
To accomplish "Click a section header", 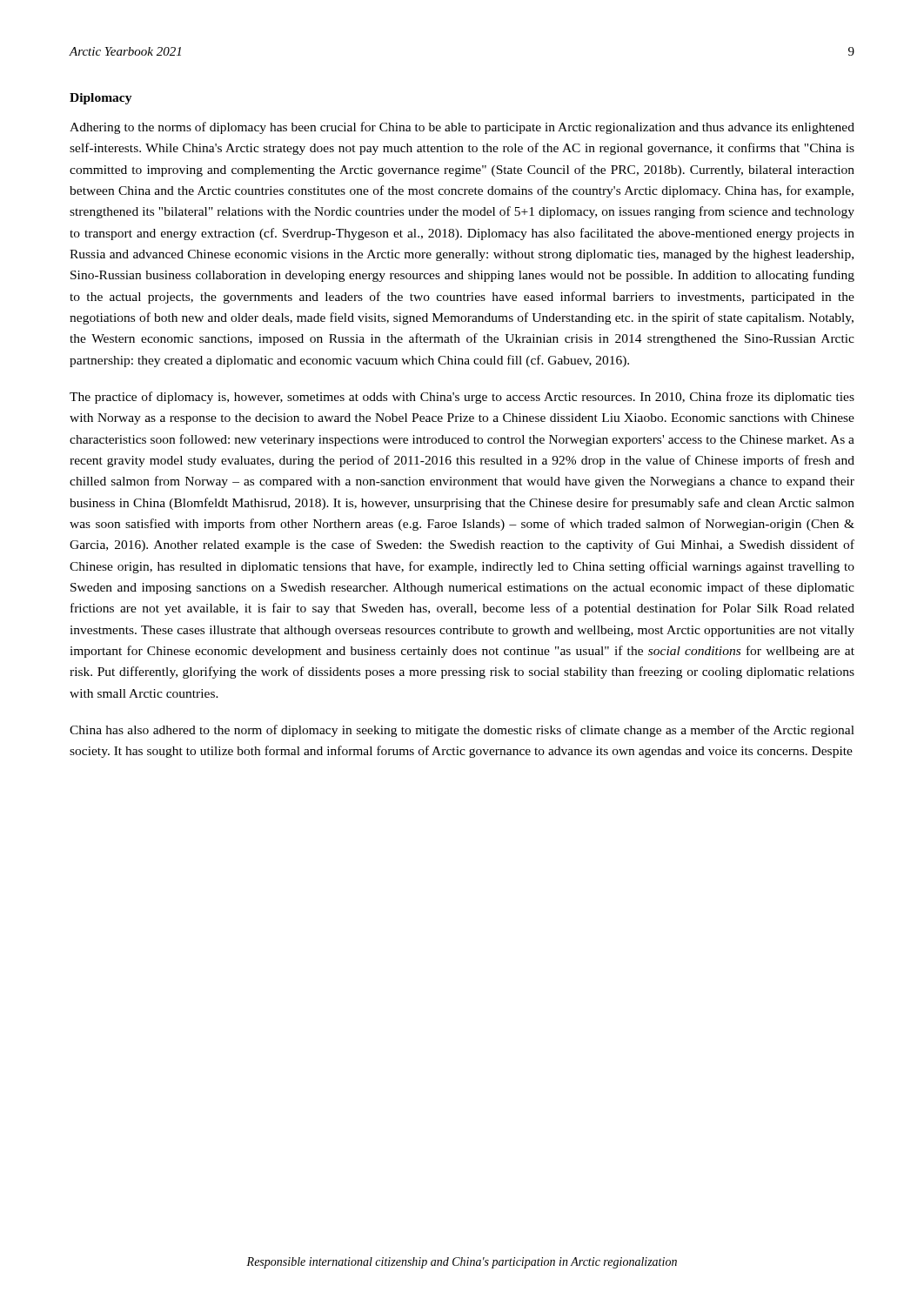I will click(x=101, y=97).
